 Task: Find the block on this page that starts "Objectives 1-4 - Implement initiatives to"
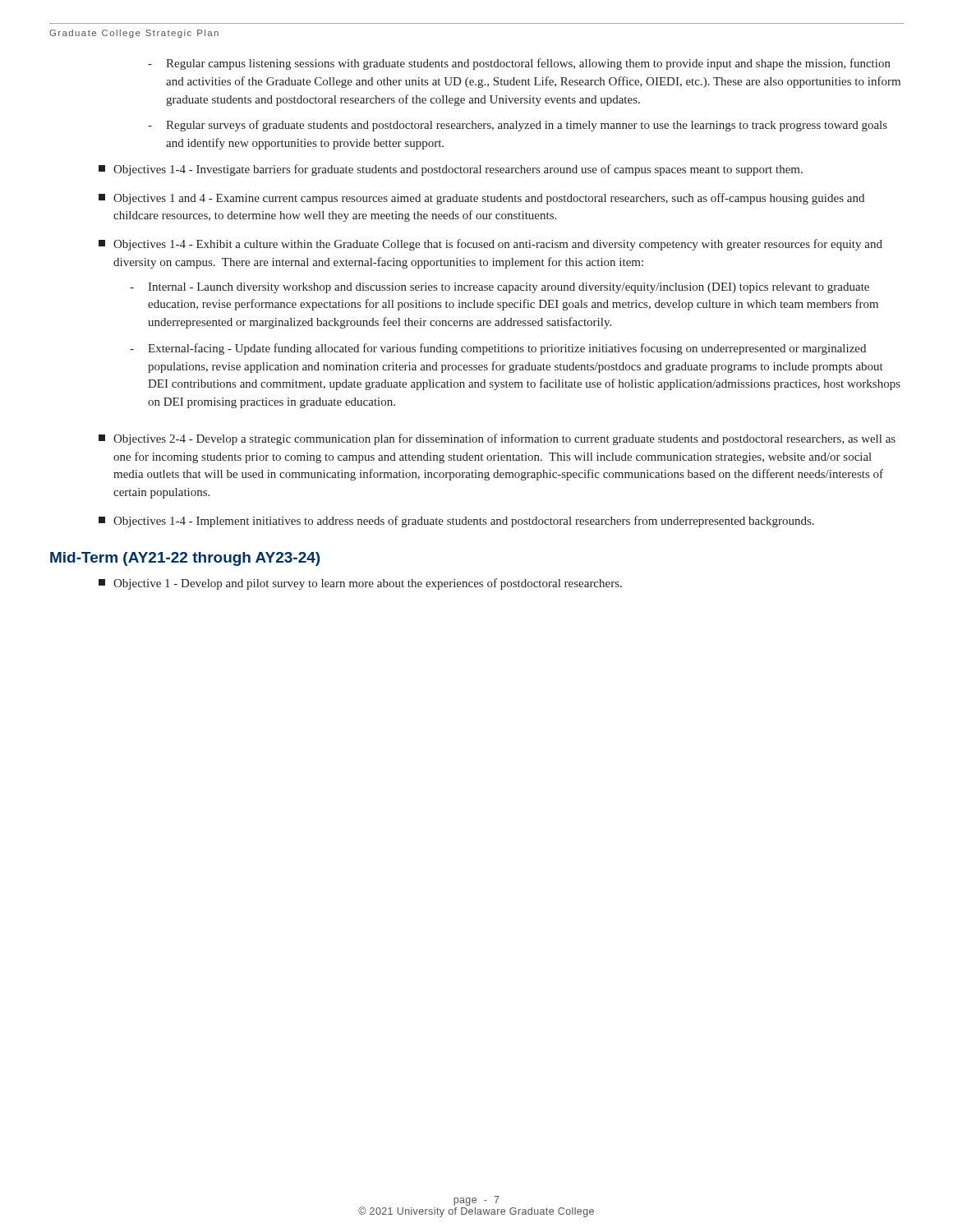point(501,521)
